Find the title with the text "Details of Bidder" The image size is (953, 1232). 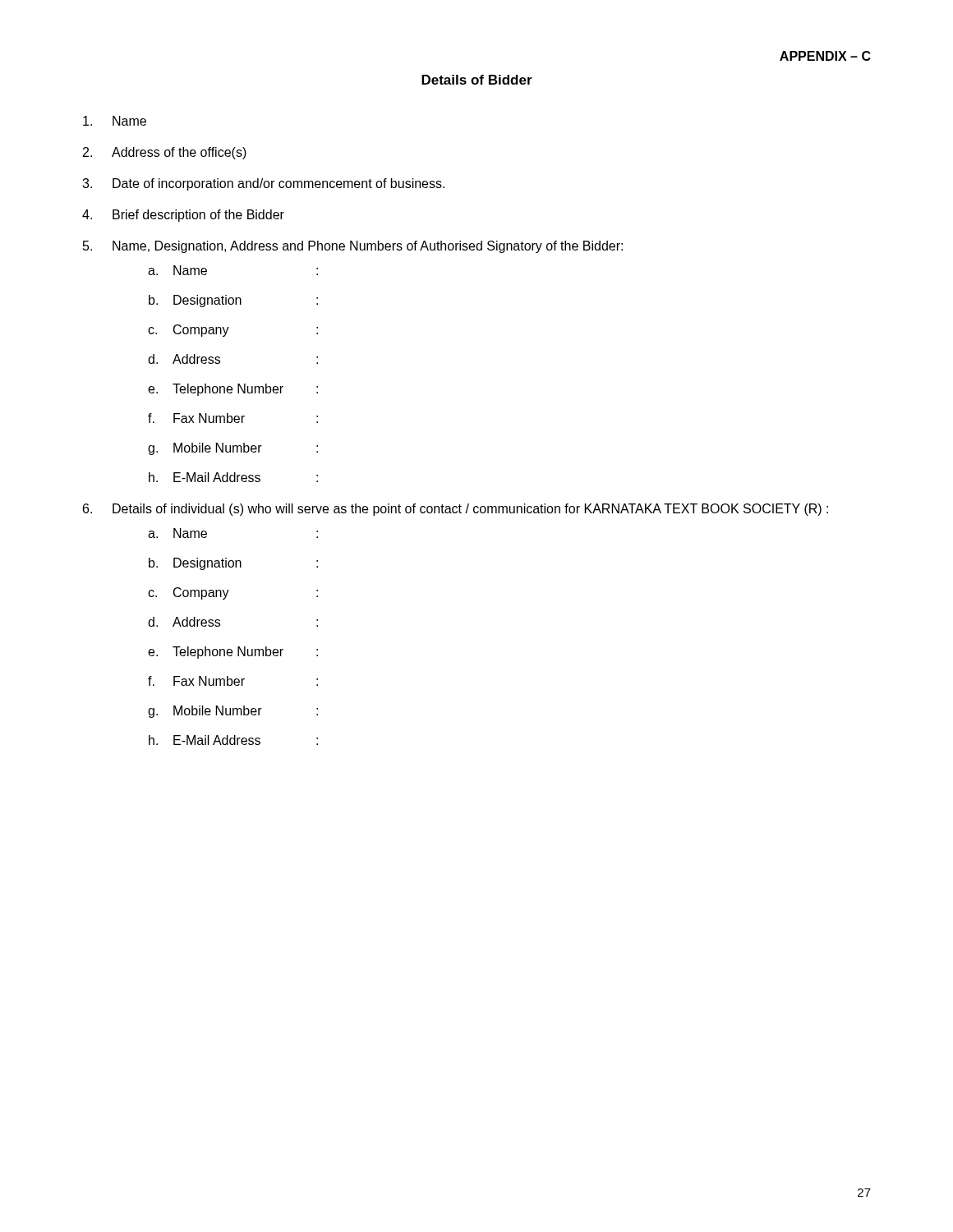pos(476,80)
